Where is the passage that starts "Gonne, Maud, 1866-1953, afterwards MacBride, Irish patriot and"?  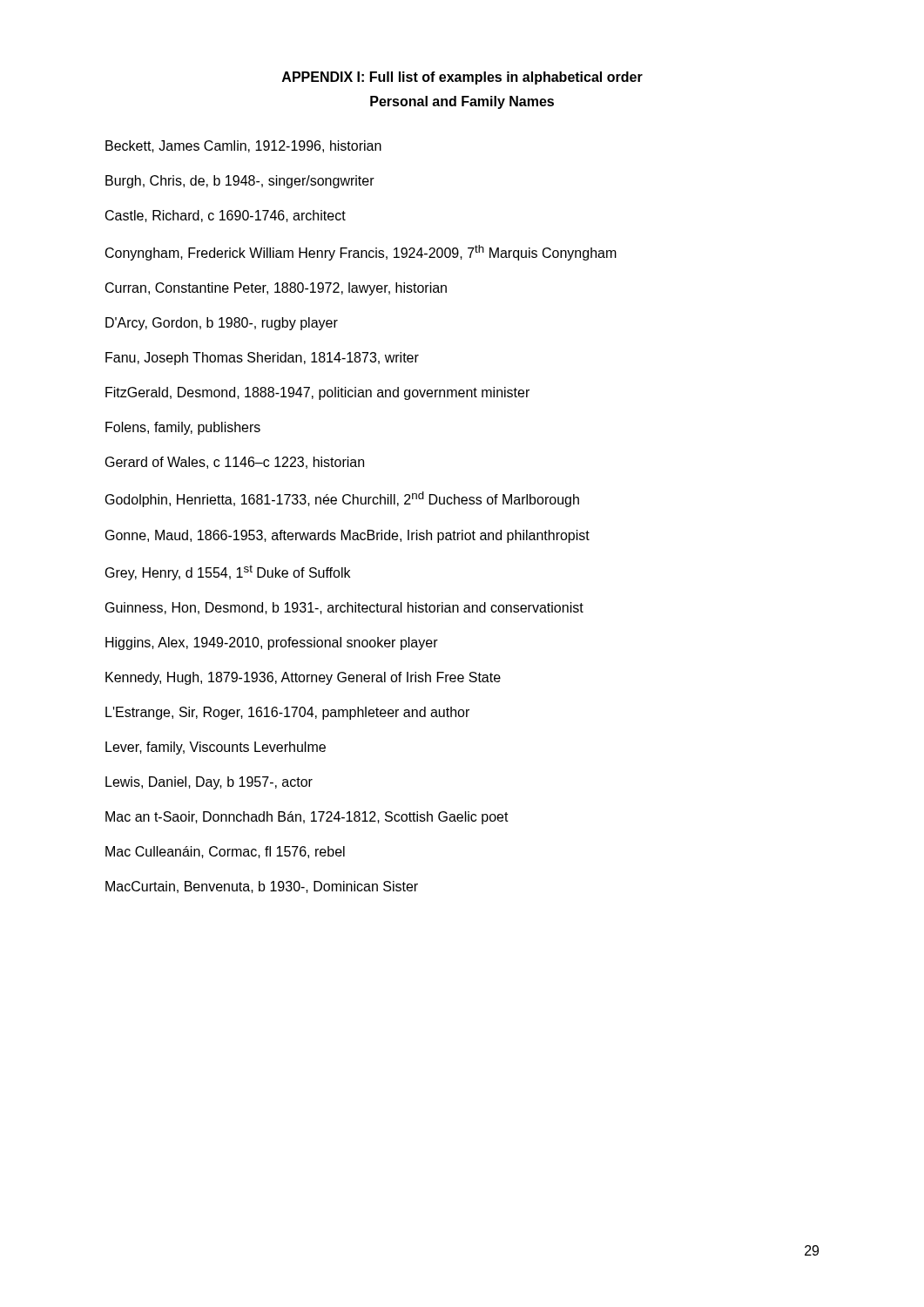pyautogui.click(x=347, y=535)
